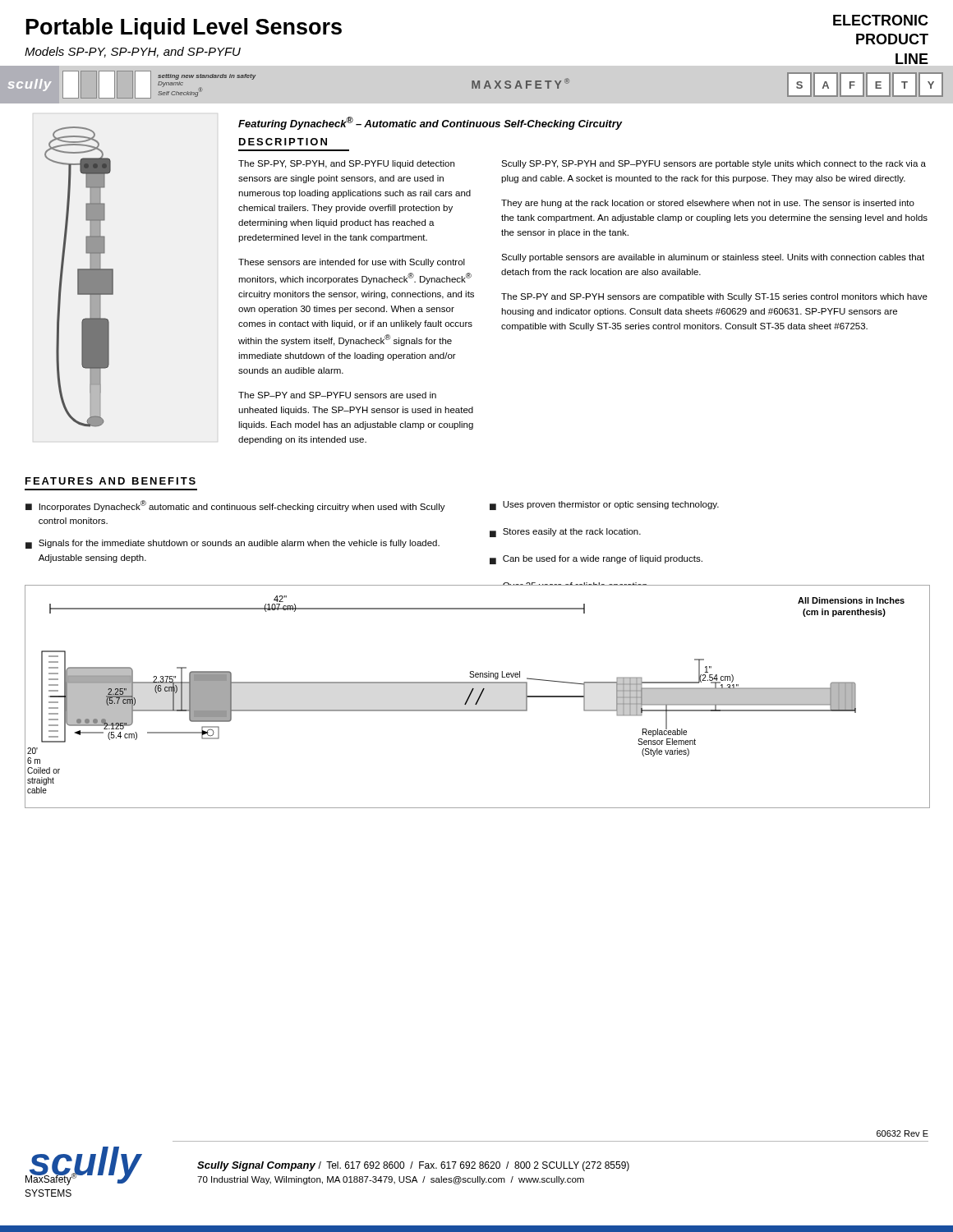Where is the passage that starts "The SP-PY, SP-PYH, and SP-PYFU liquid"?

[357, 302]
